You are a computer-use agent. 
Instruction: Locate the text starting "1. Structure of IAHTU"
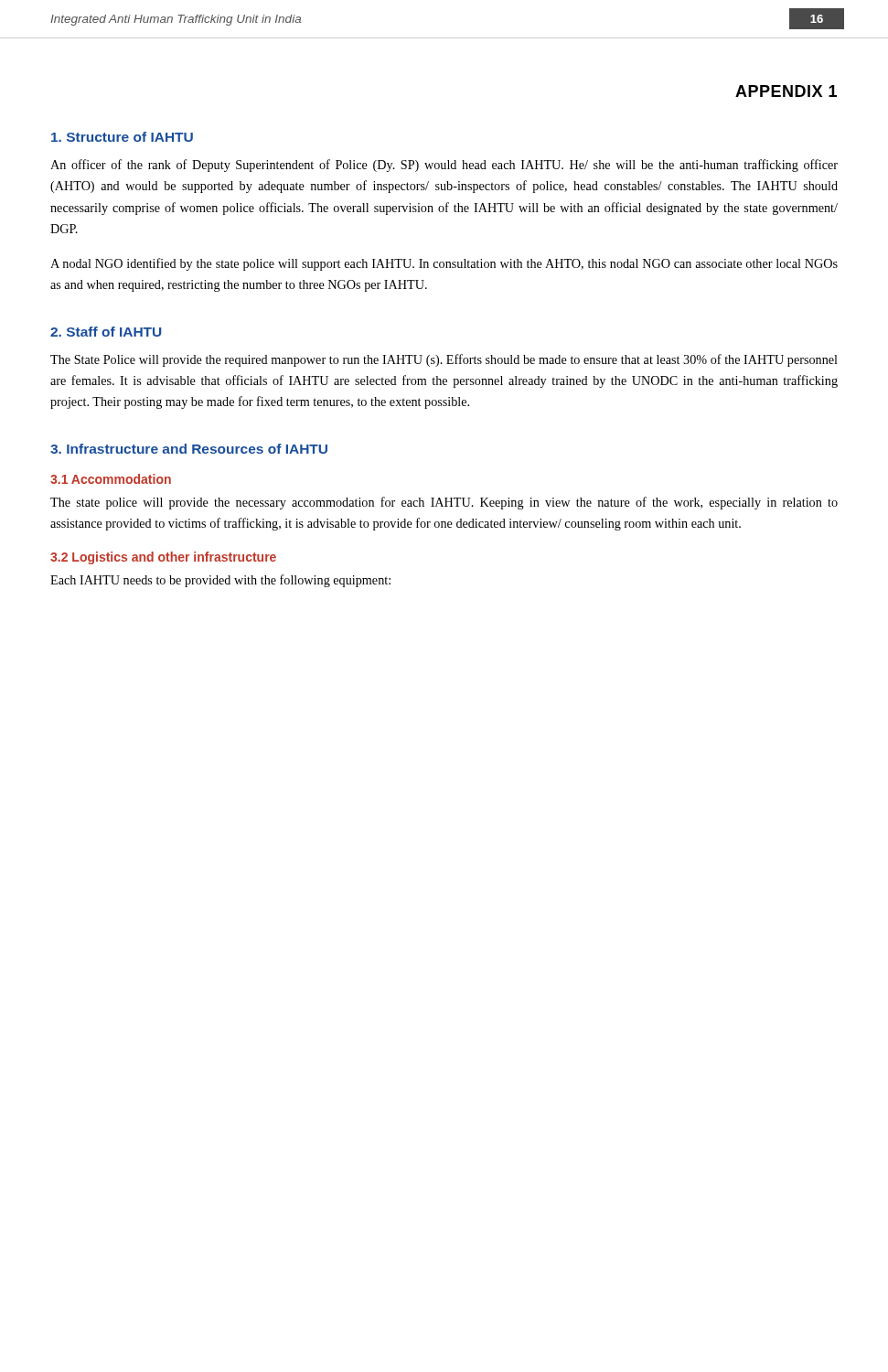click(x=122, y=137)
